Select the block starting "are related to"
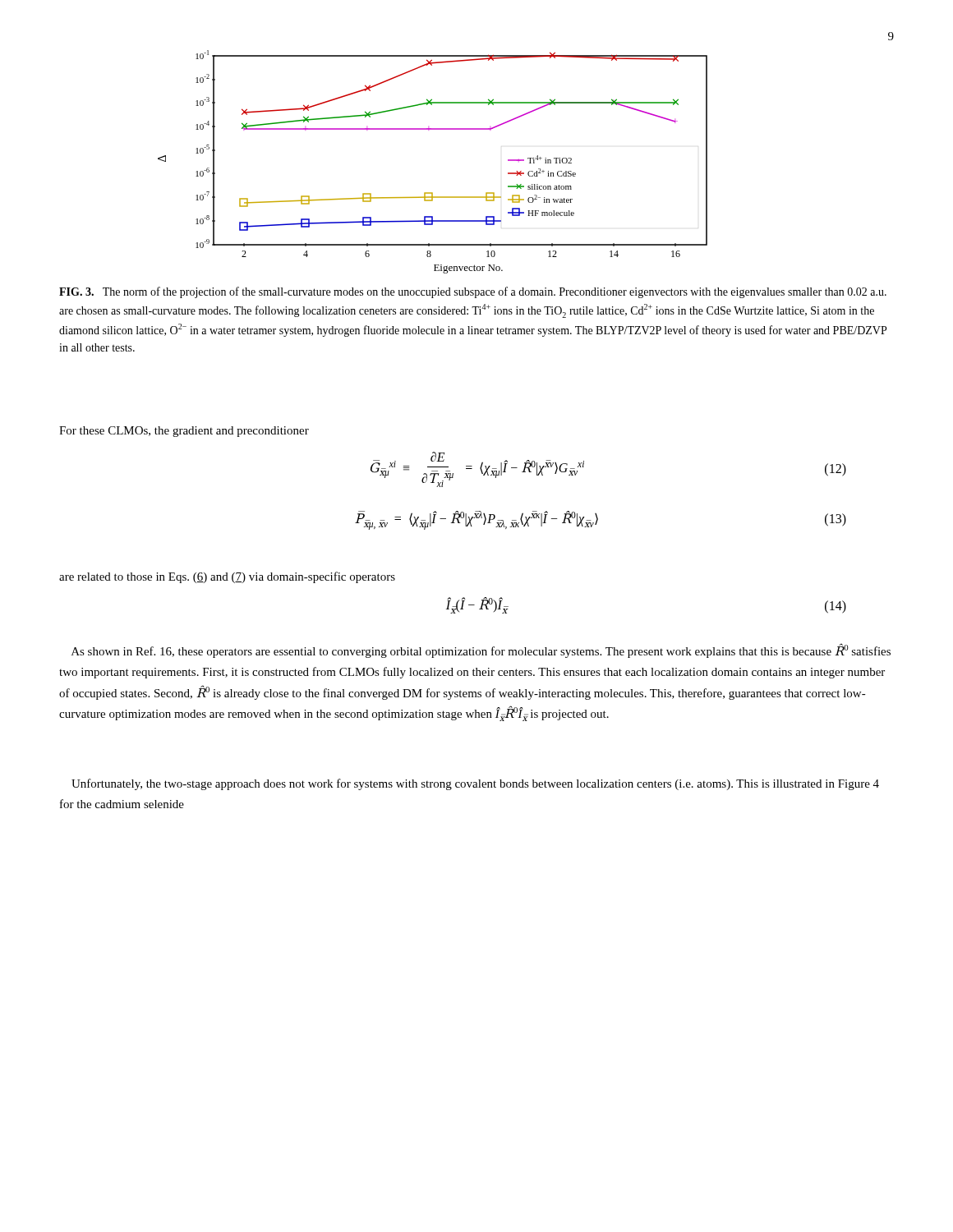The height and width of the screenshot is (1232, 953). tap(227, 577)
